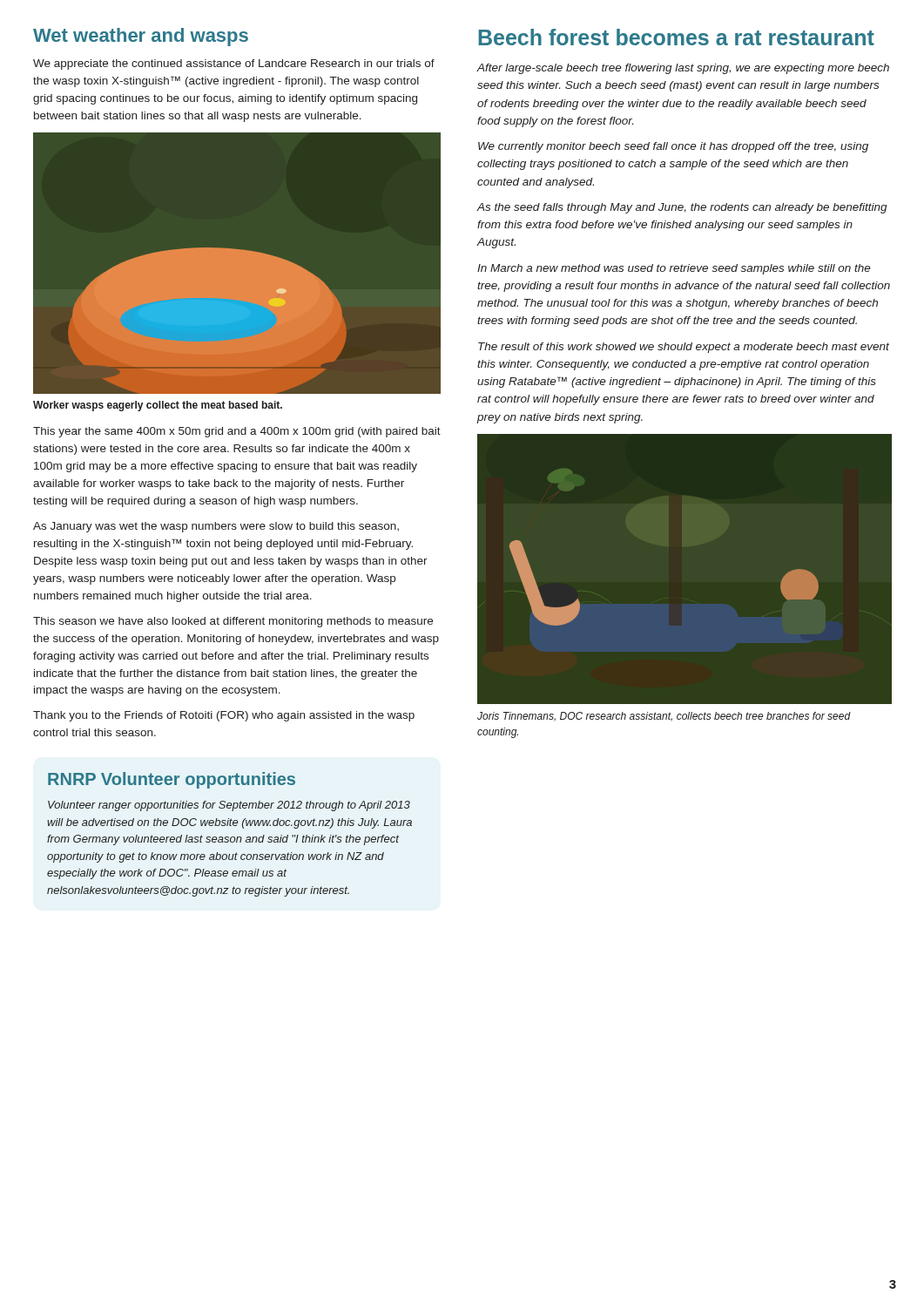924x1307 pixels.
Task: Find the block starting "In March a new method was used to"
Action: pyautogui.click(x=684, y=294)
